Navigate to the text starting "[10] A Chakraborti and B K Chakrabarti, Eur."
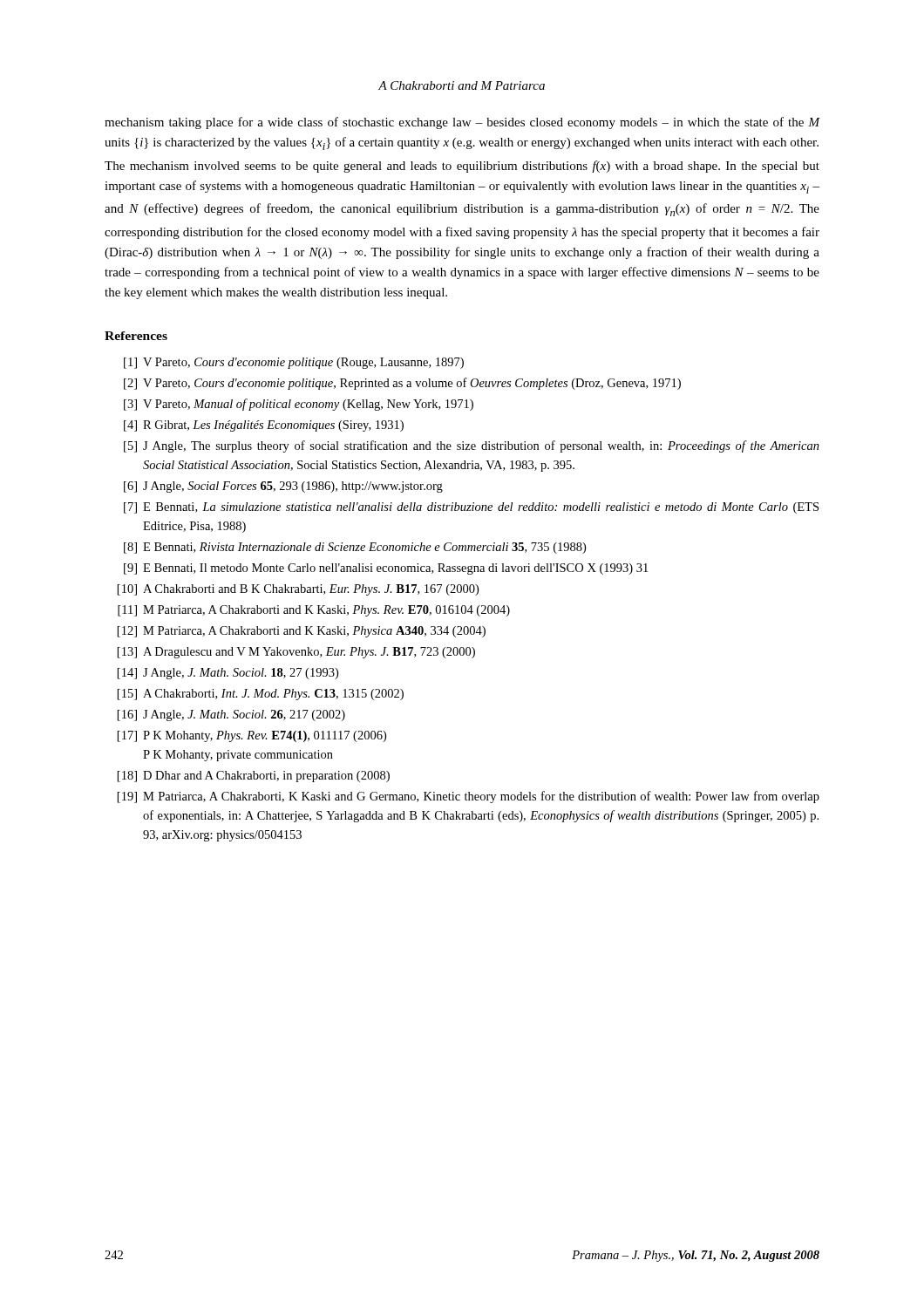This screenshot has width=924, height=1308. pyautogui.click(x=462, y=589)
